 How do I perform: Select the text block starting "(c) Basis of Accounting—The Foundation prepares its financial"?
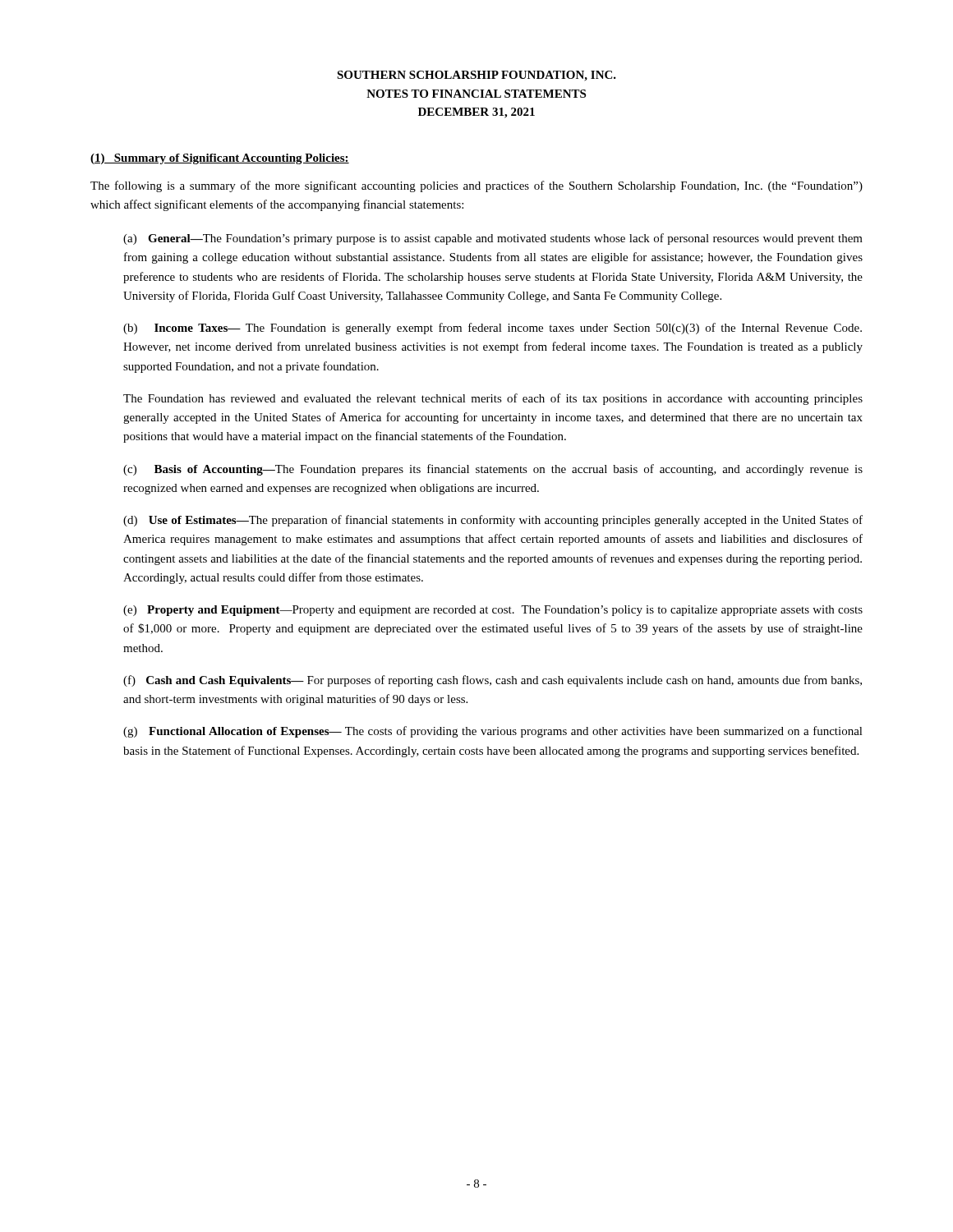tap(493, 478)
